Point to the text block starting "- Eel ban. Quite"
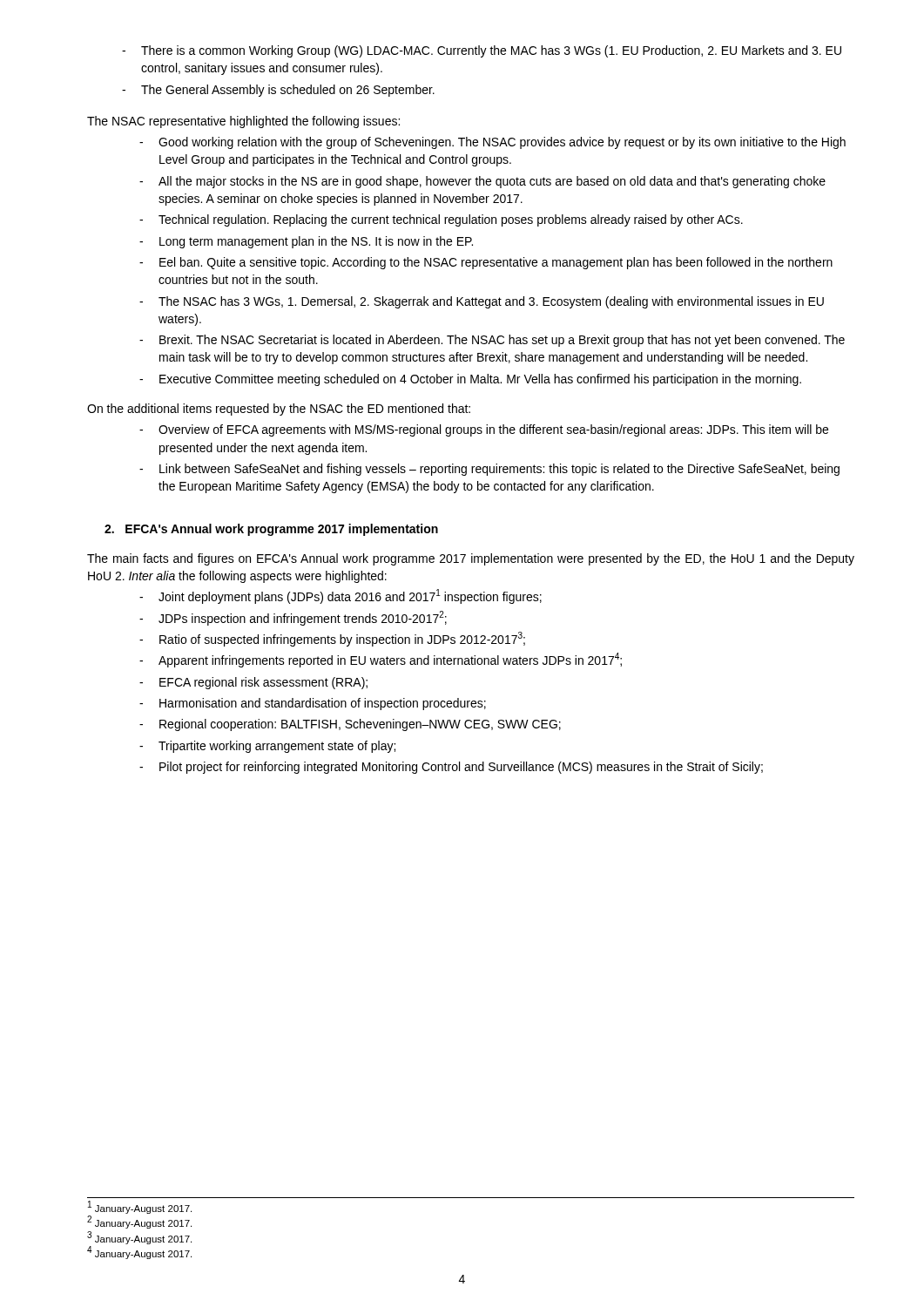 (497, 271)
